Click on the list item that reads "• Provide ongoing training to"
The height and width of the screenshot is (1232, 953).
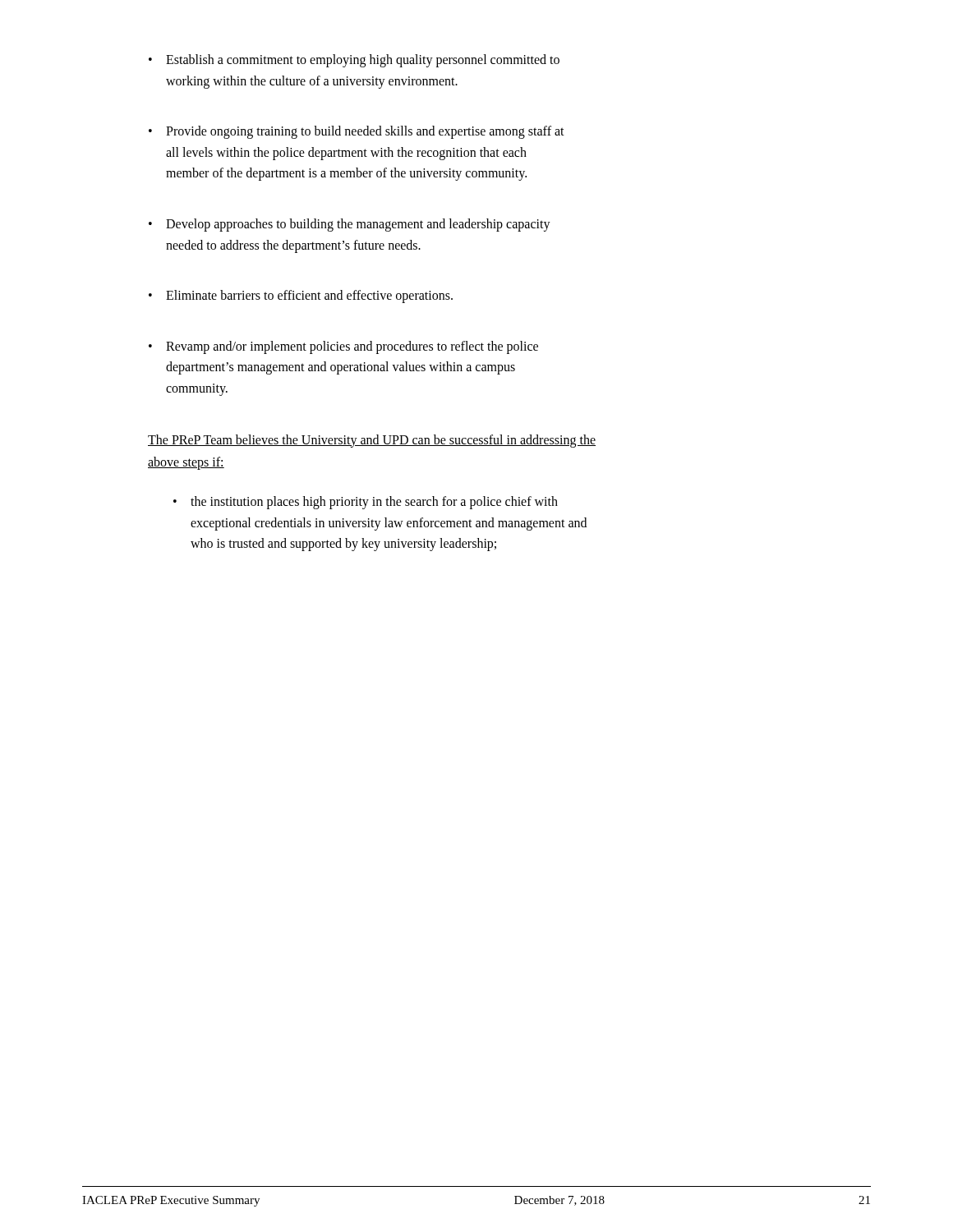[356, 152]
